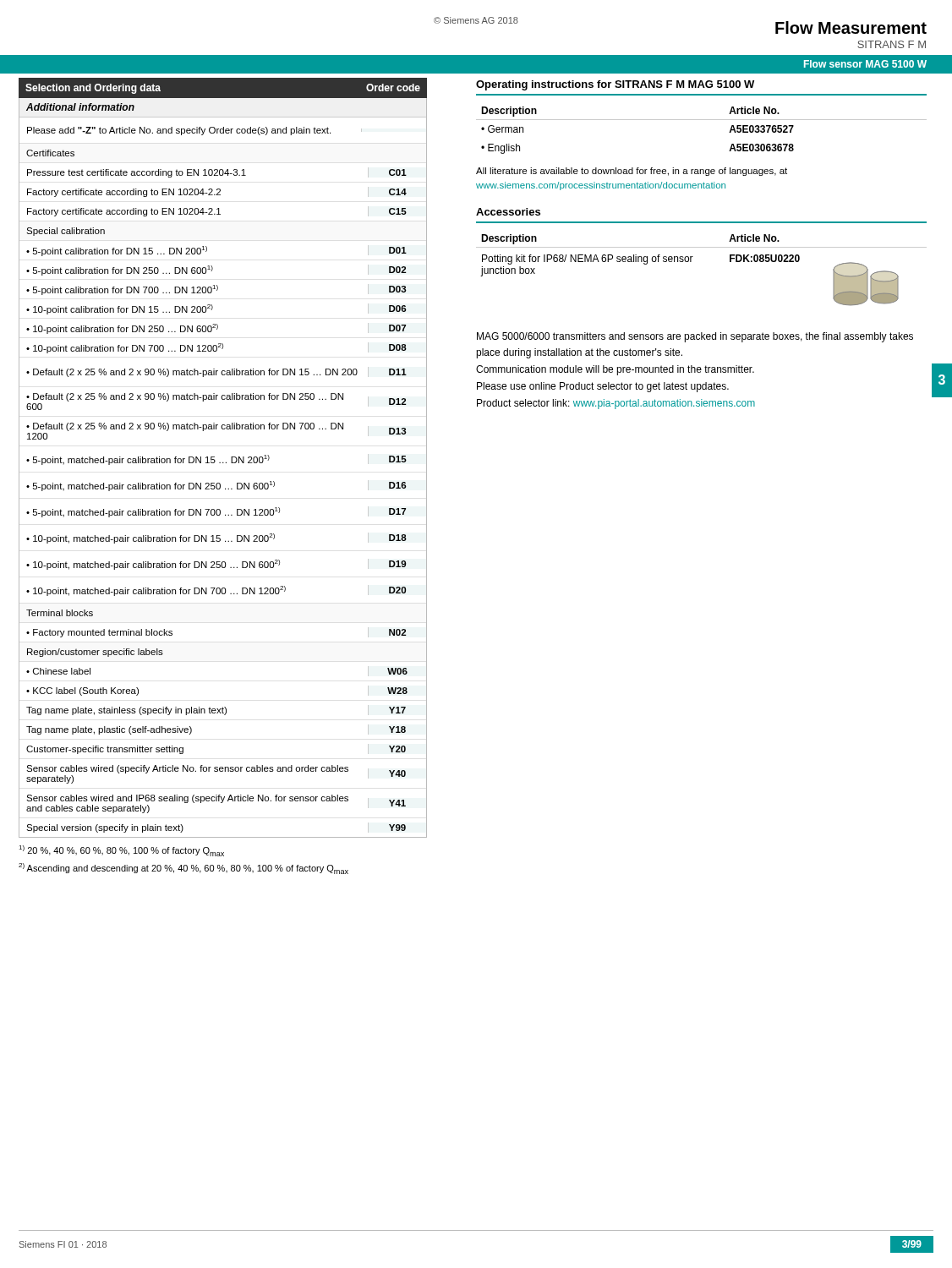Find the block on this page that starts "1) 20 %, 40 %, 60"
This screenshot has height=1268, width=952.
click(x=121, y=851)
